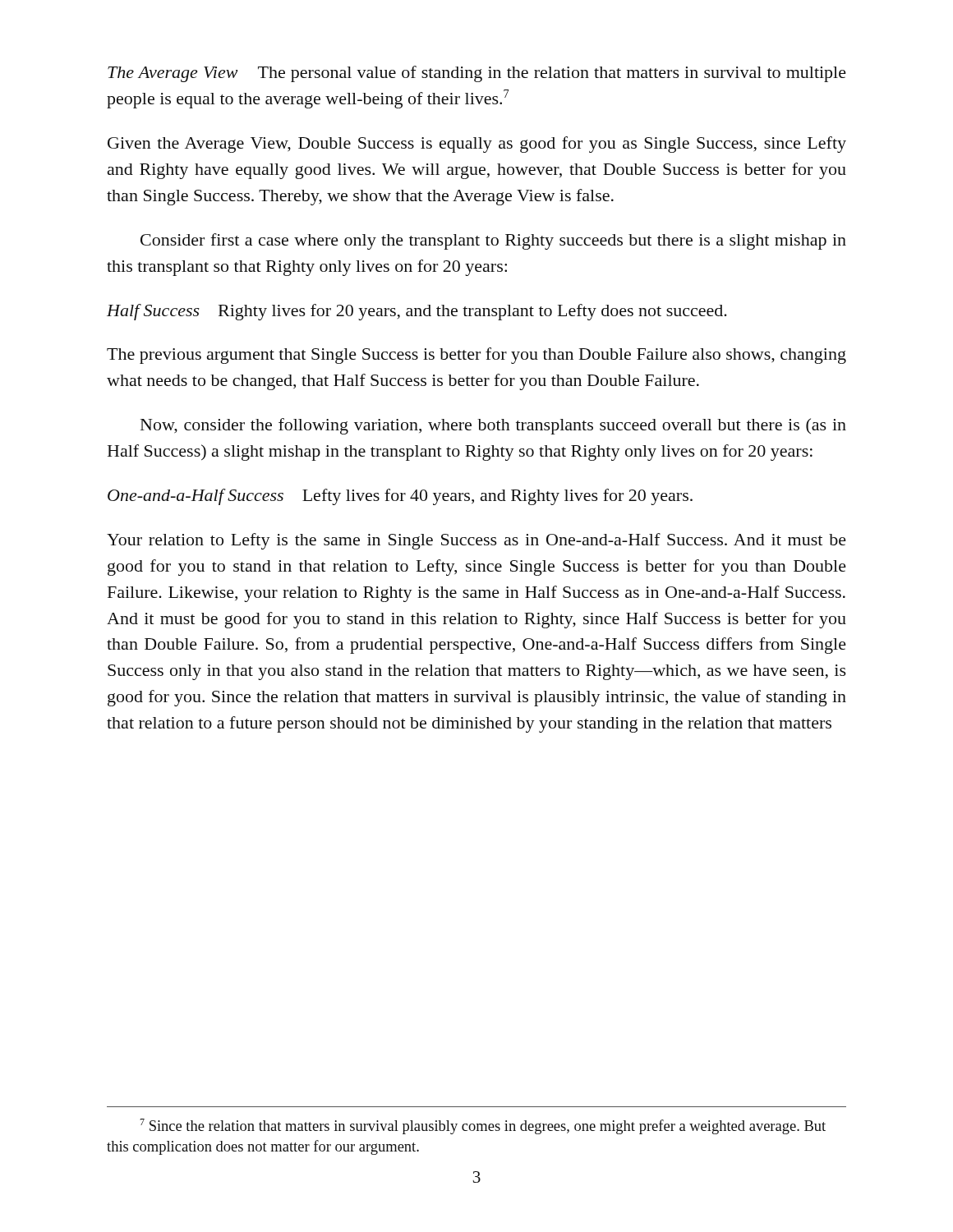
Task: Select the text starting "Now, consider the following variation,"
Action: [476, 438]
